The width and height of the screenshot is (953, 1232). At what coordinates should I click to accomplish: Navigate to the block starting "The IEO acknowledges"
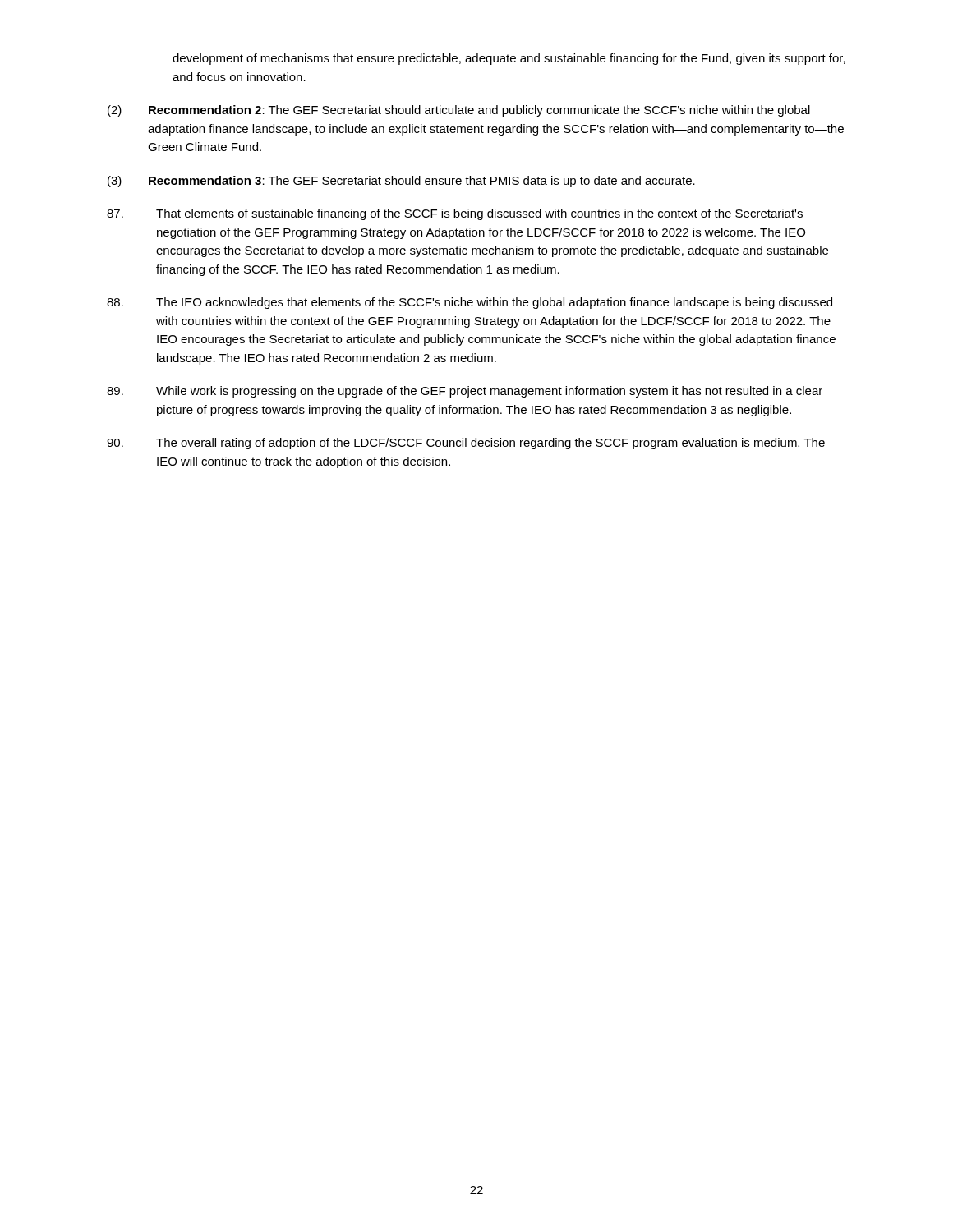[476, 330]
